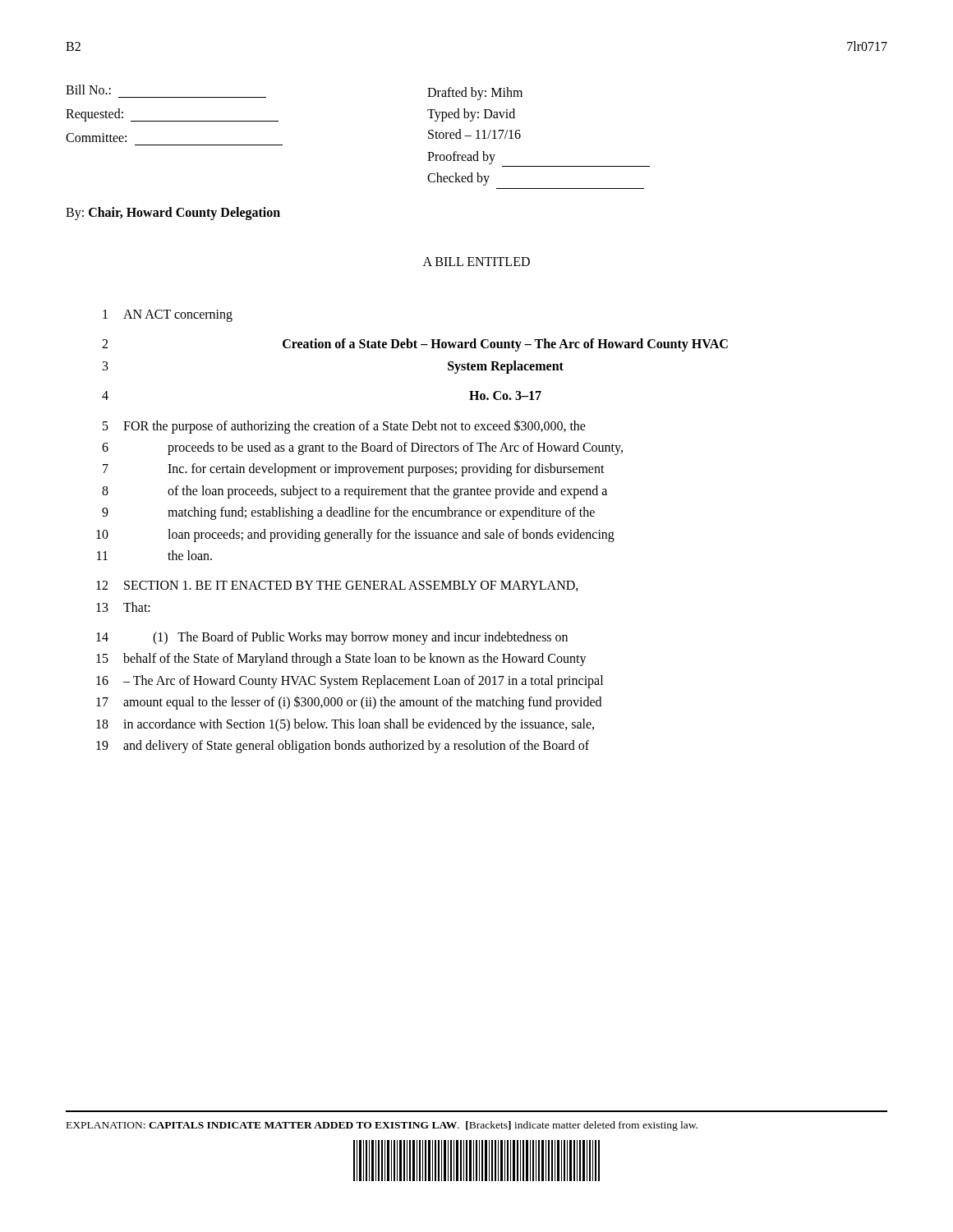
Task: Click on the list item containing "12 SECTION 1. BE"
Action: click(476, 586)
